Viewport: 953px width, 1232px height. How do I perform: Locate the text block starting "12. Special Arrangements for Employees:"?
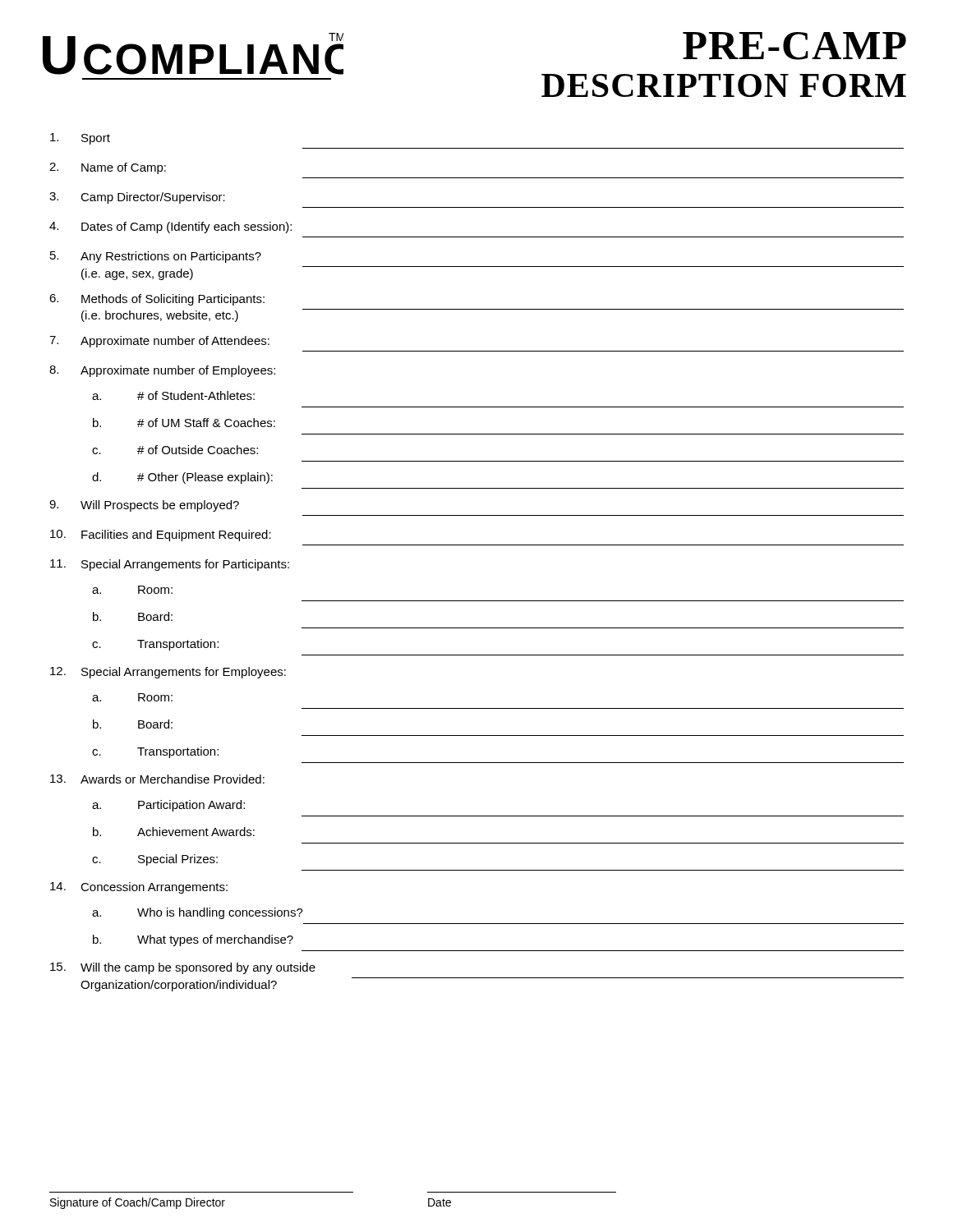(168, 673)
